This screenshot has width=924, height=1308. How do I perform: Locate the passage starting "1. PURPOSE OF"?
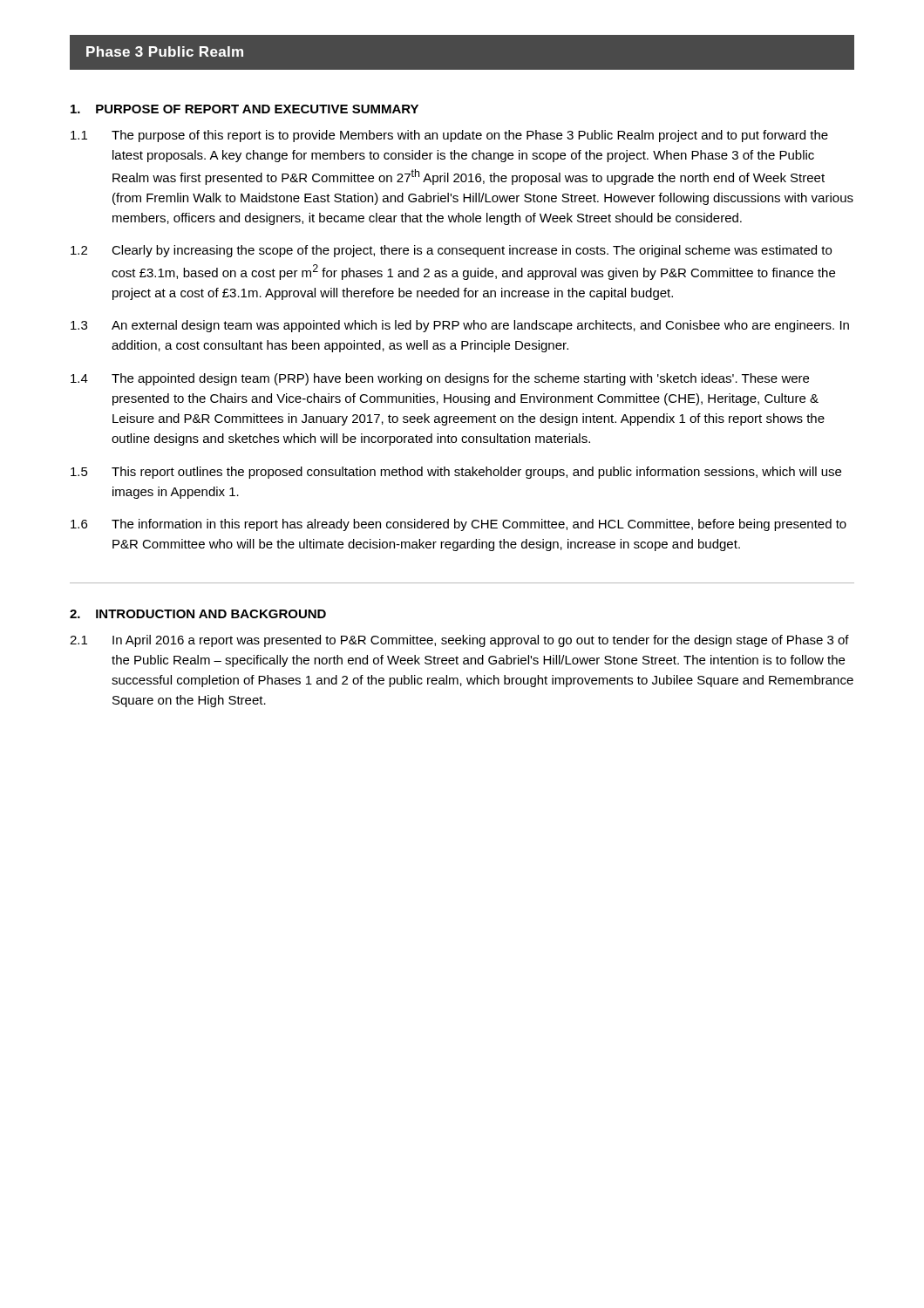[x=244, y=109]
